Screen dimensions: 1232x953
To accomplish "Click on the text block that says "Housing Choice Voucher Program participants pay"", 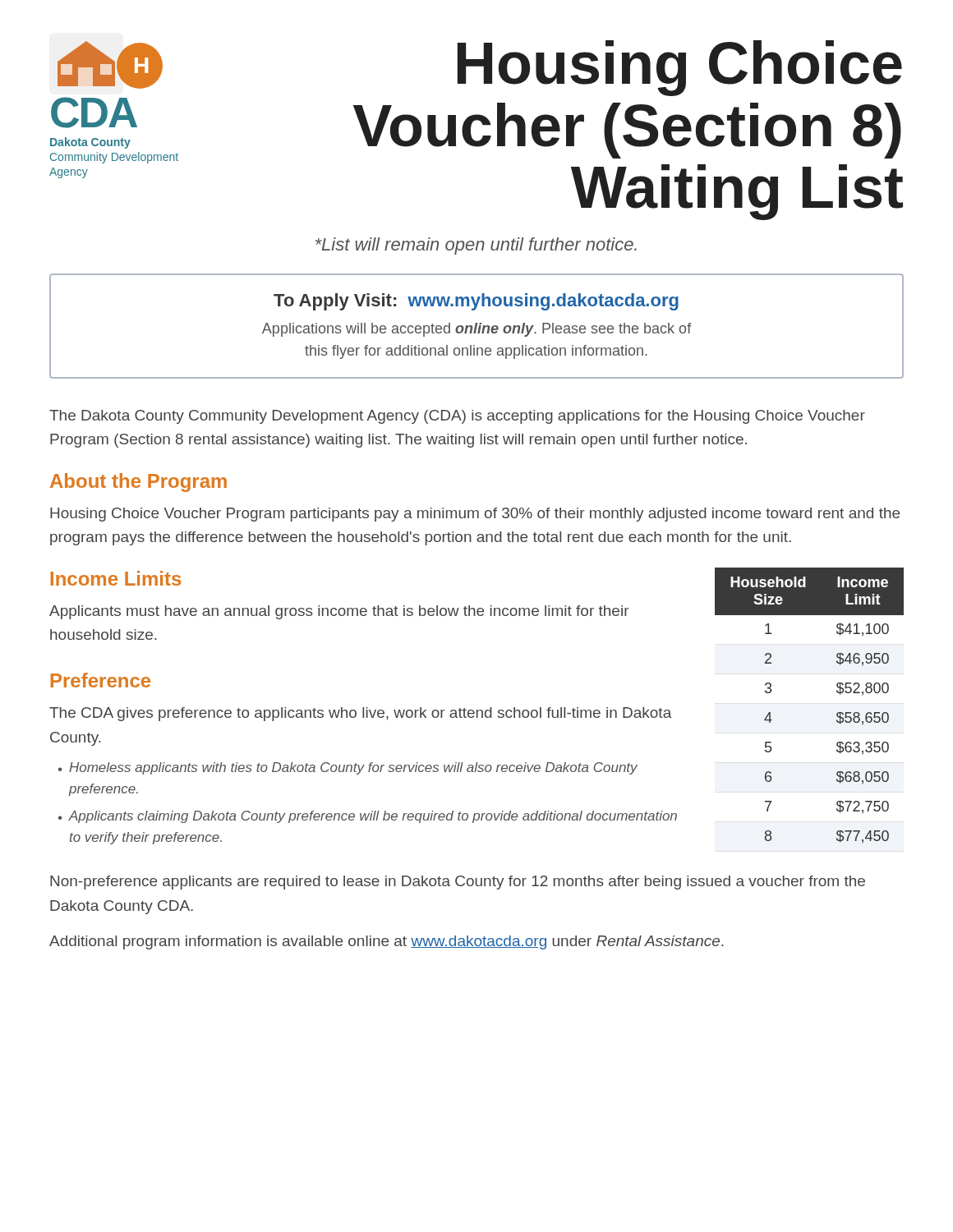I will point(475,525).
